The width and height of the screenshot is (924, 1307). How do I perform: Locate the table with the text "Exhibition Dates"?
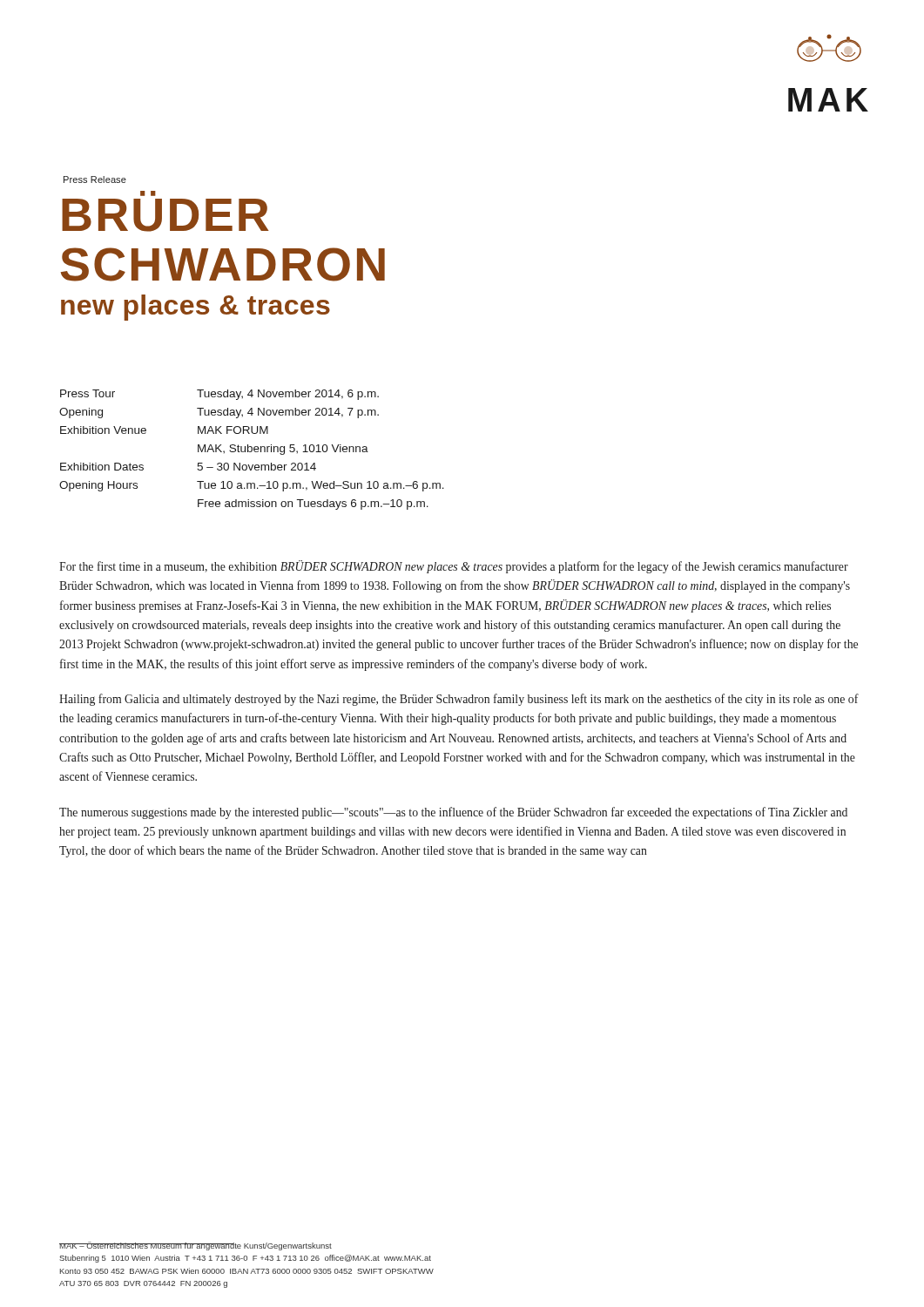363,449
